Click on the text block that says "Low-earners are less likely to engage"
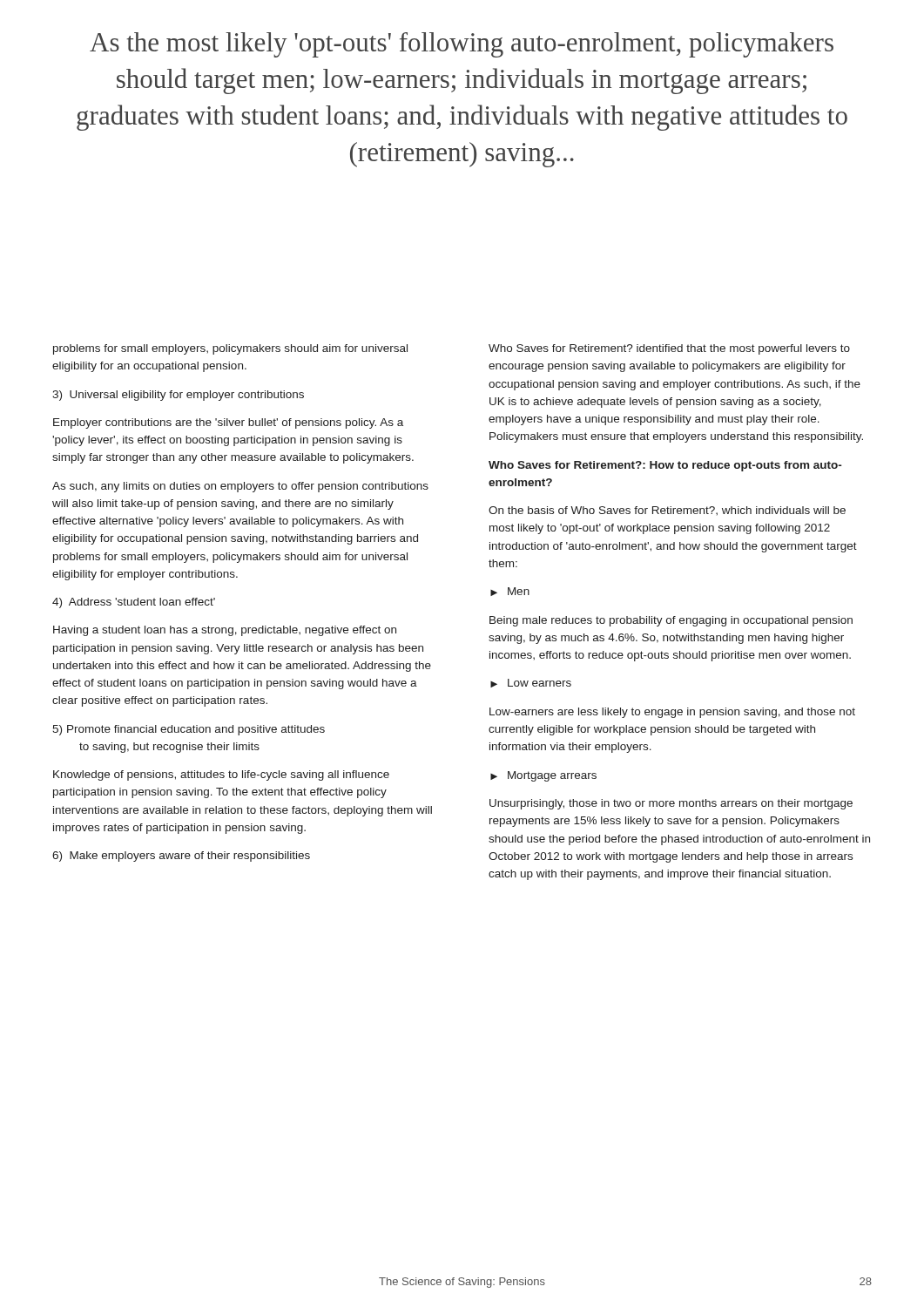This screenshot has height=1307, width=924. [x=672, y=729]
